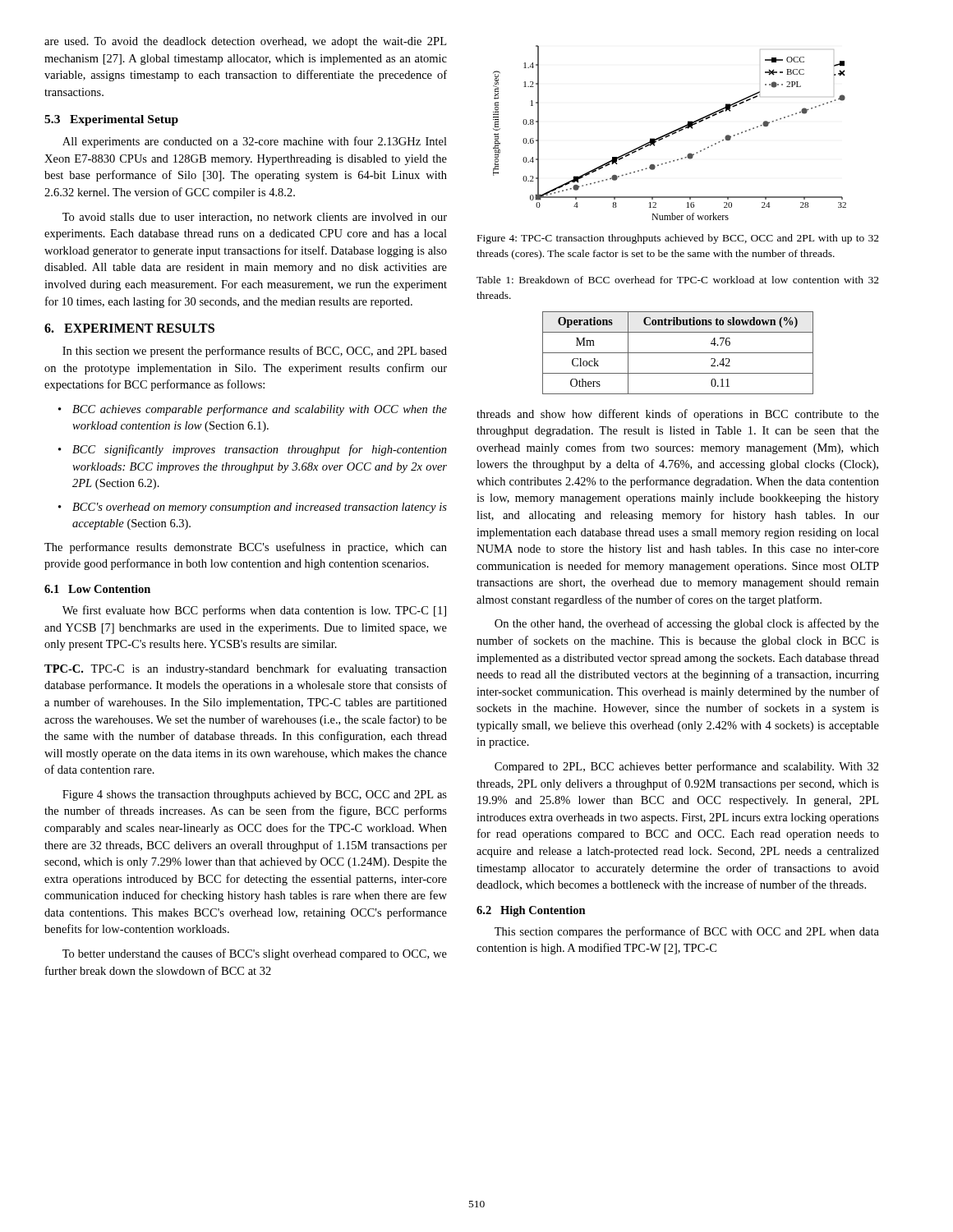Find the region starting "BCC achieves comparable performance and scalability with OCC"
Viewport: 953px width, 1232px height.
(x=252, y=418)
